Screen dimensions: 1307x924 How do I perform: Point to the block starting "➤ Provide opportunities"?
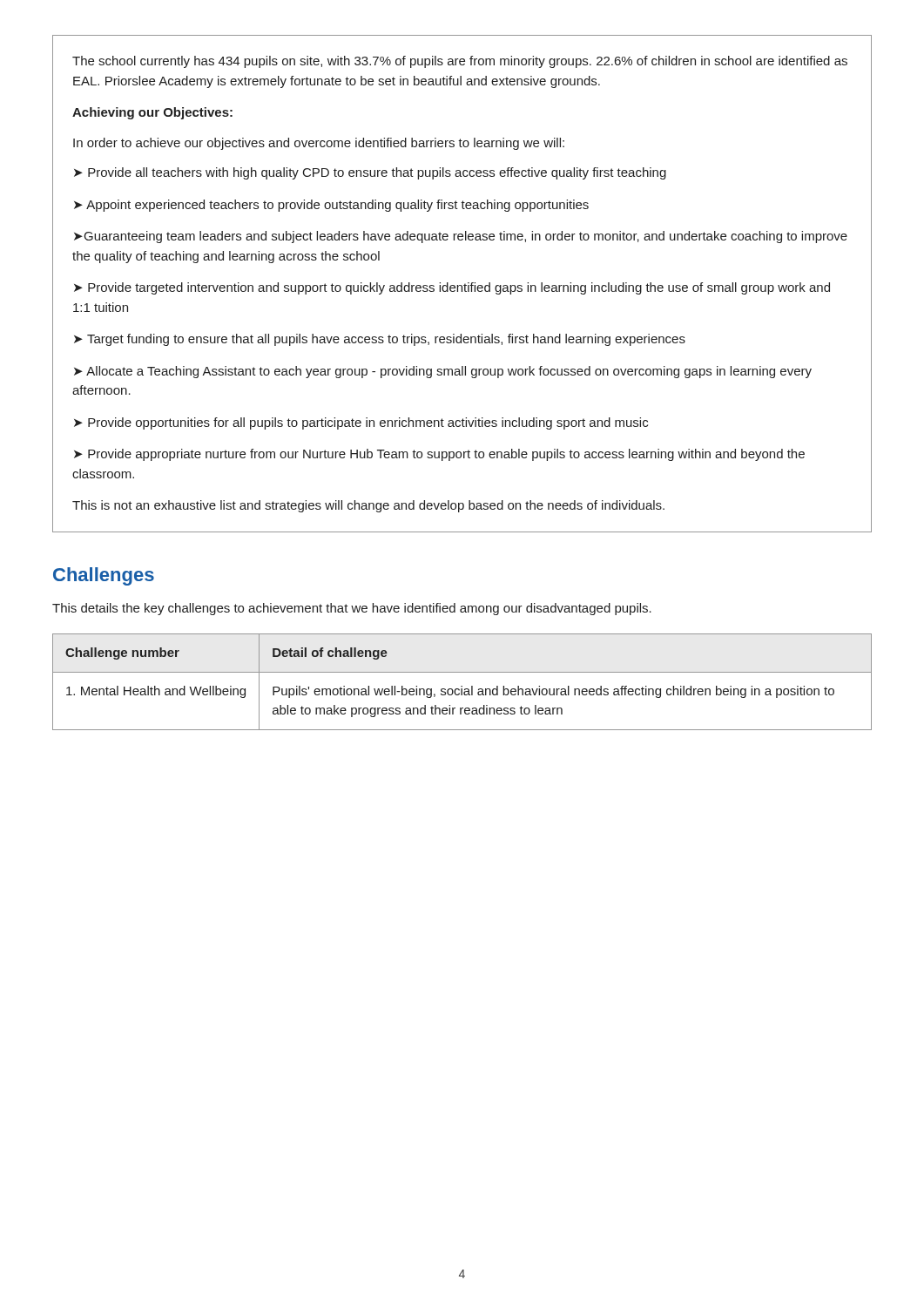[360, 422]
